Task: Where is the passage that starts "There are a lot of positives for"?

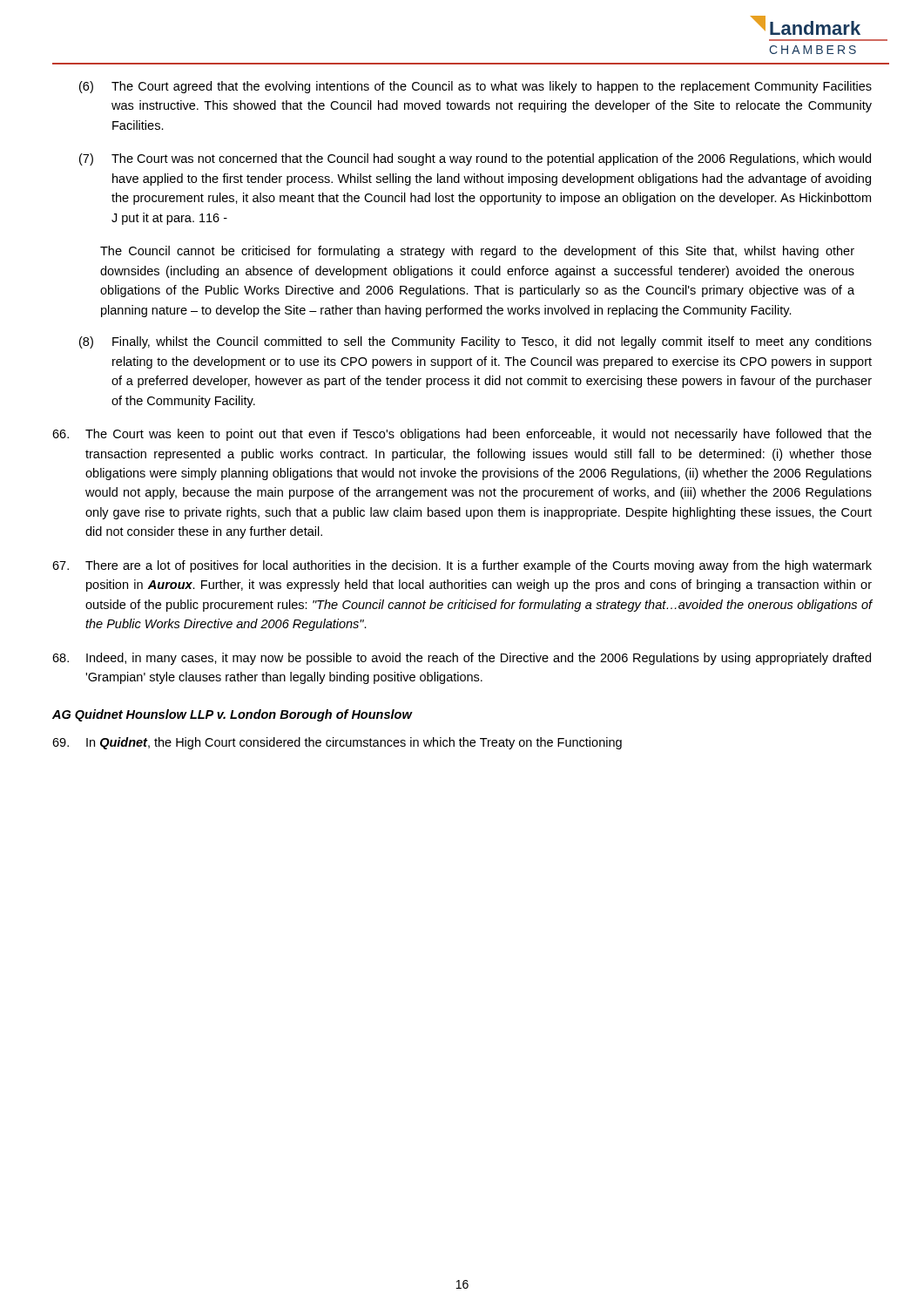Action: point(462,595)
